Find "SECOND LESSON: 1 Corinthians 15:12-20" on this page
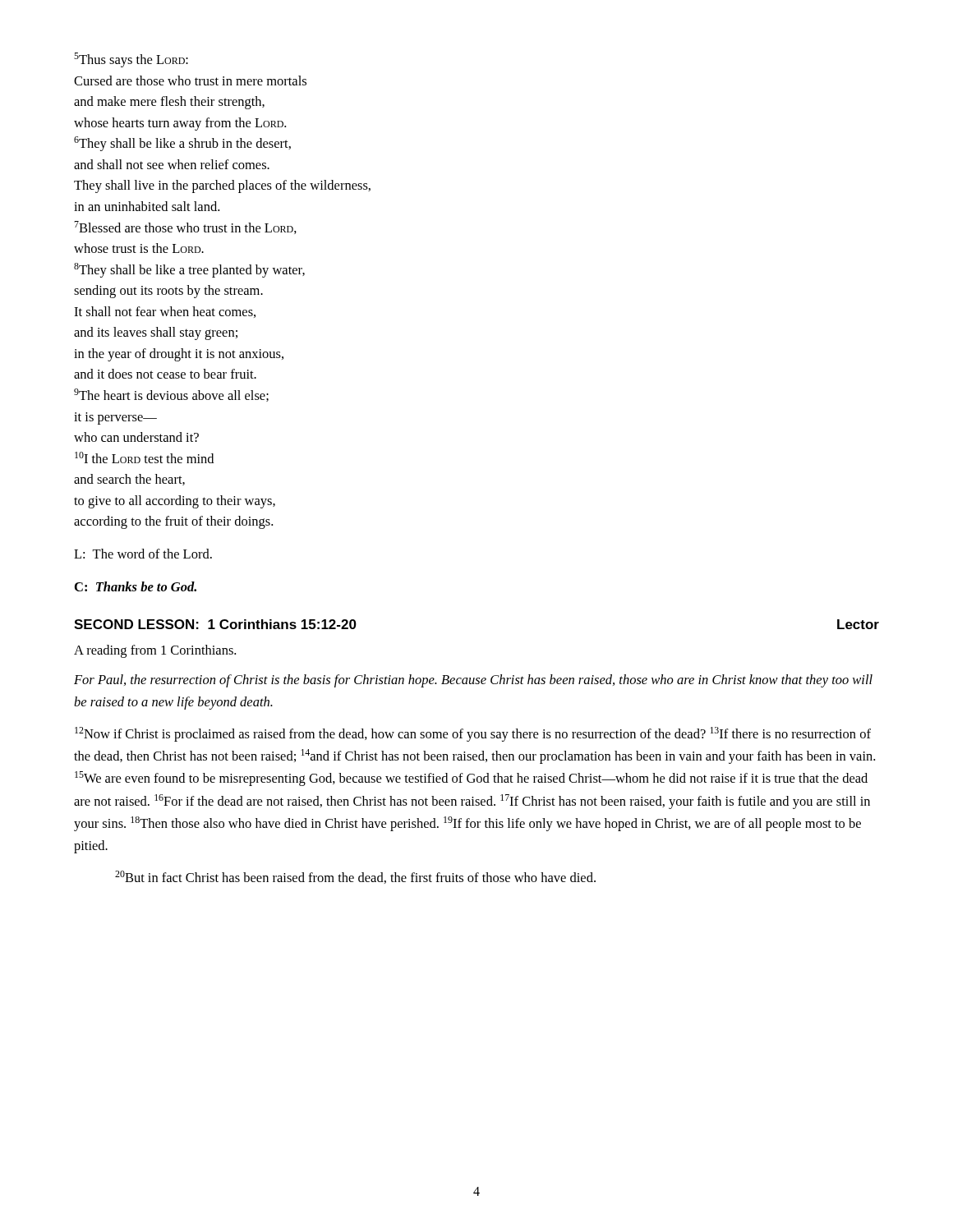Image resolution: width=953 pixels, height=1232 pixels. [x=215, y=624]
